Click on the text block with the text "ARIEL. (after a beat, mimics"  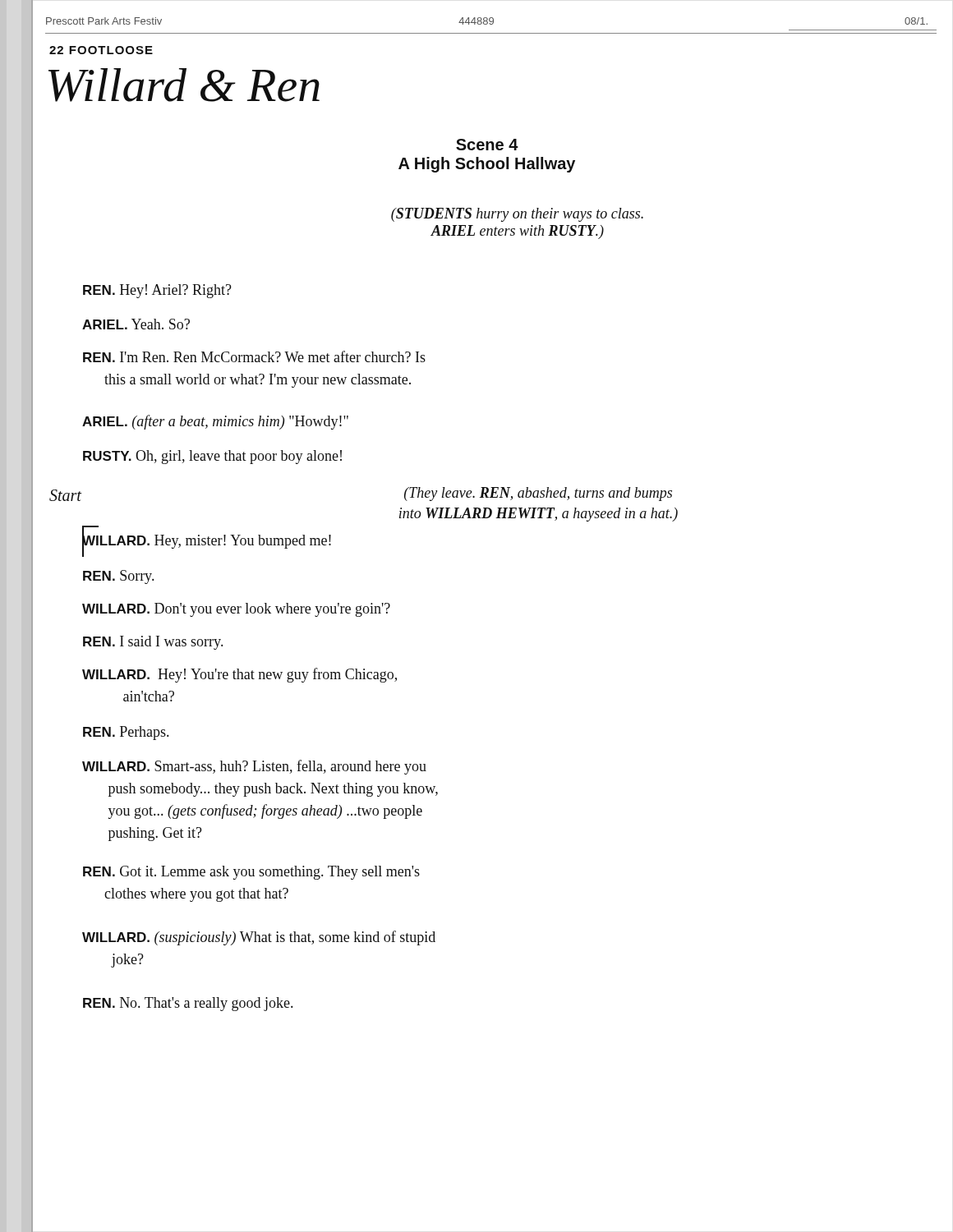(x=216, y=421)
